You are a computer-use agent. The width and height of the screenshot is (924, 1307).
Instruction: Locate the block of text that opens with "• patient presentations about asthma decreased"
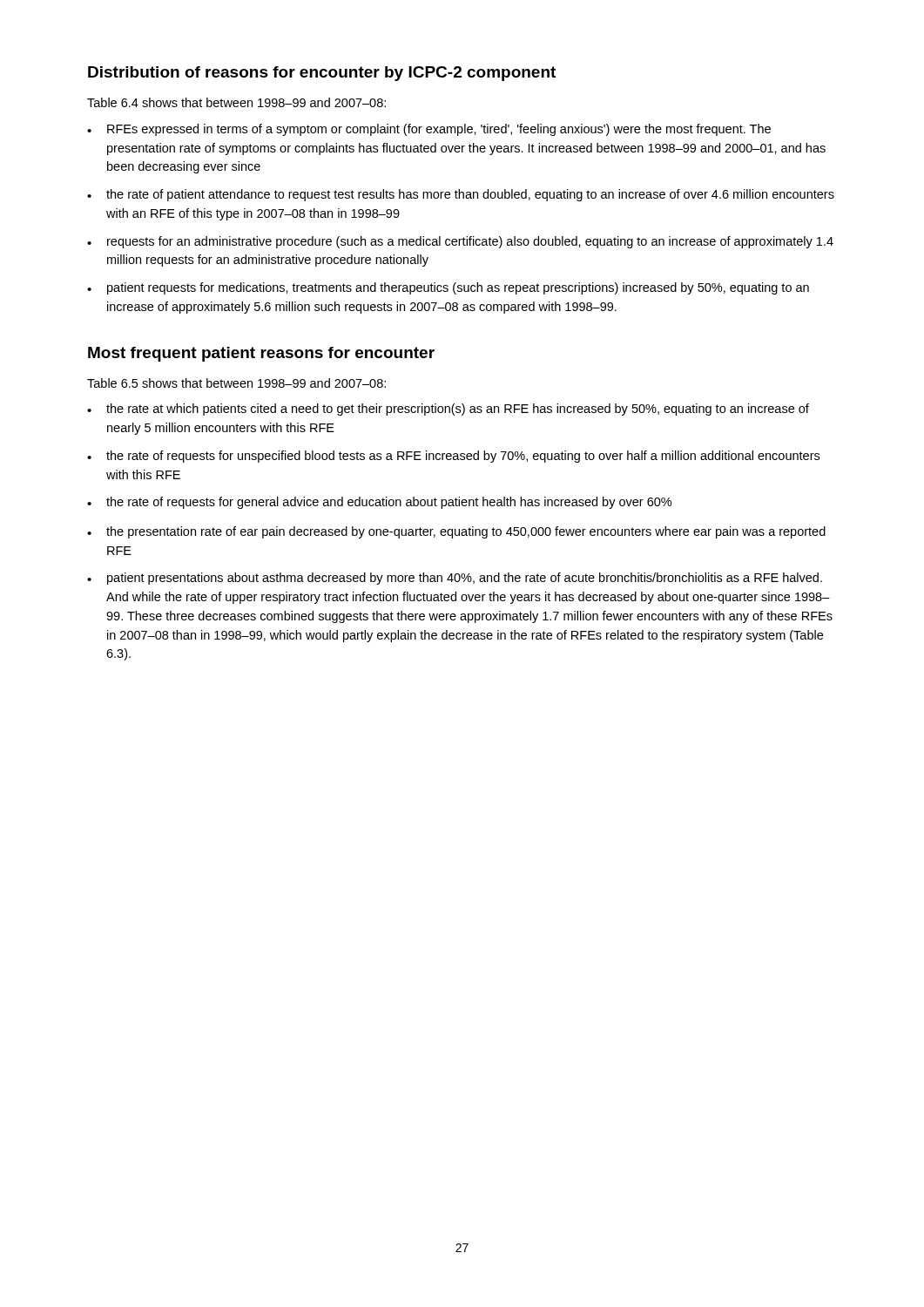pyautogui.click(x=462, y=617)
